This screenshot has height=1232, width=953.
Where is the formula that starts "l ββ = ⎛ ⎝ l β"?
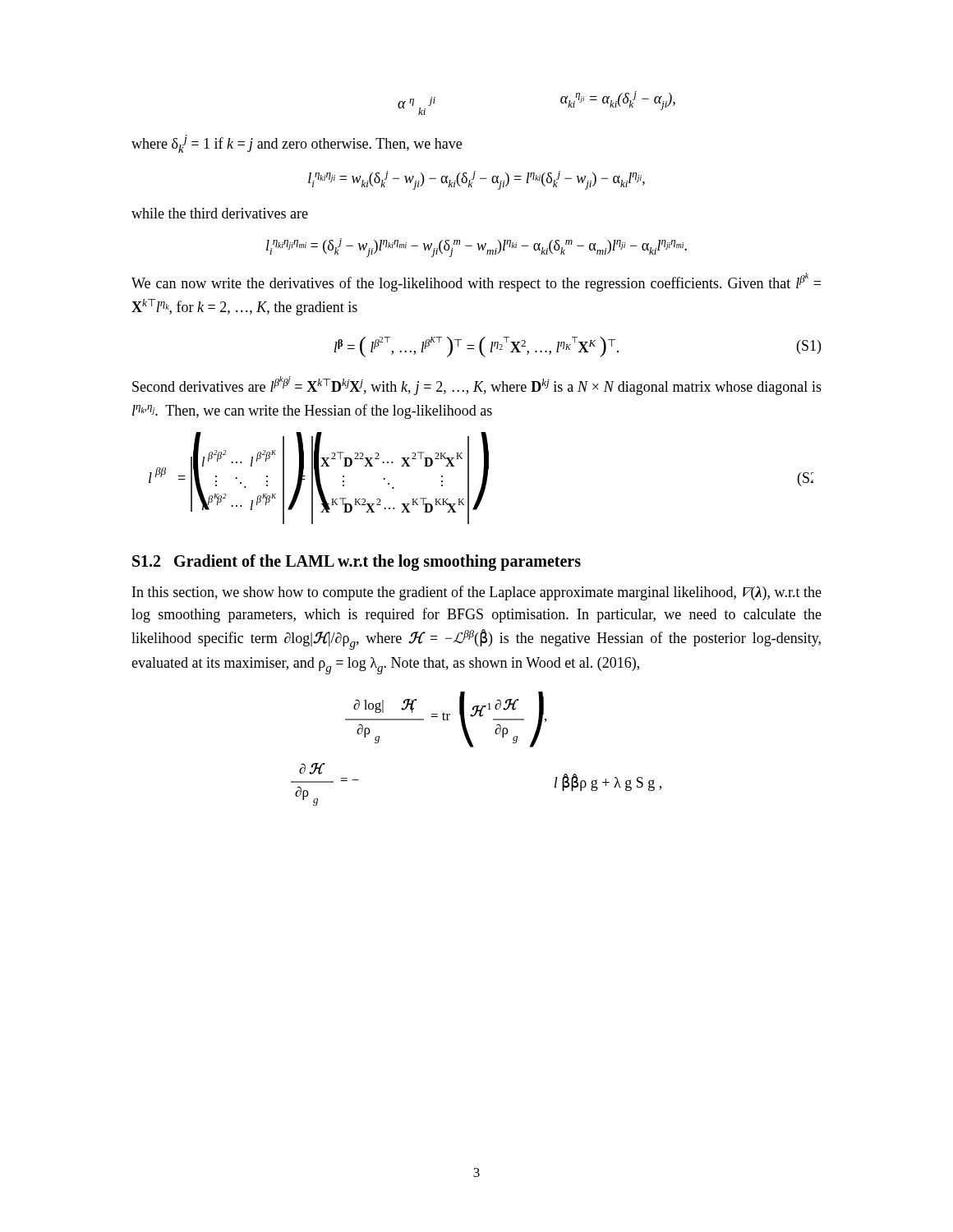point(481,481)
